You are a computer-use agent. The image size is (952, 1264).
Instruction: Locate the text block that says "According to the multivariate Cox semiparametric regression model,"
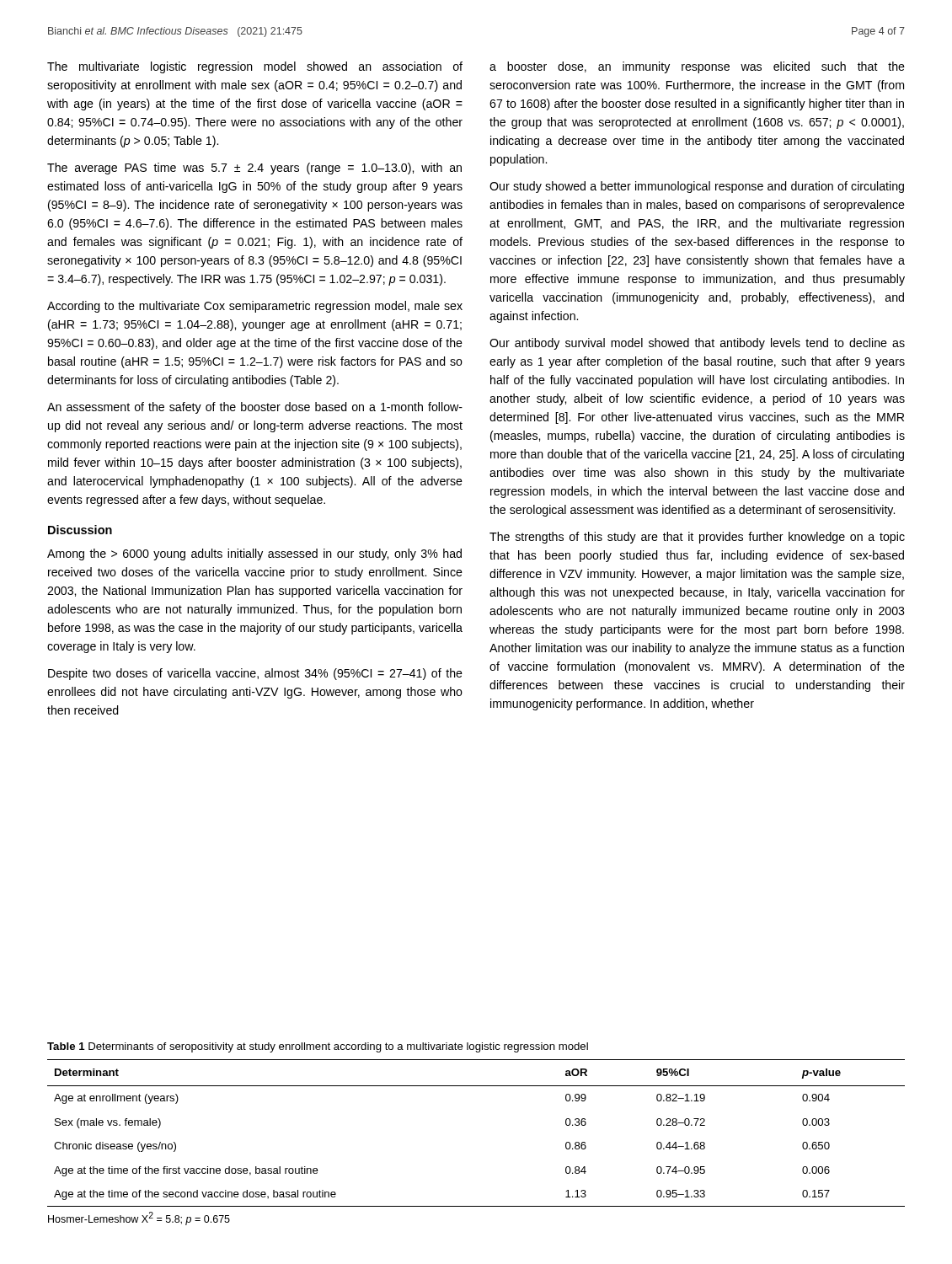255,343
